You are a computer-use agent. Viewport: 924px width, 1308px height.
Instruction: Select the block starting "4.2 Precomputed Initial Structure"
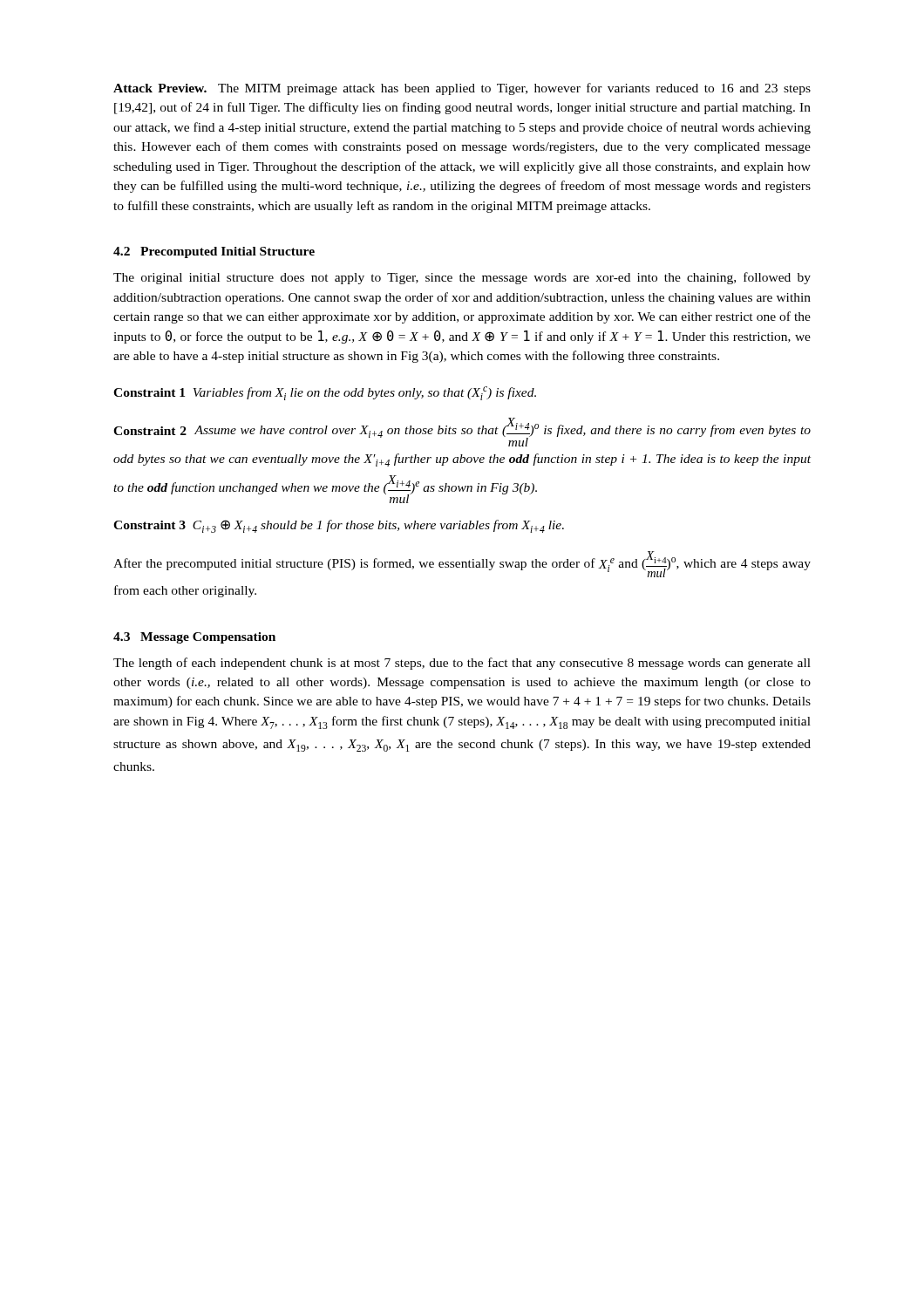[214, 251]
